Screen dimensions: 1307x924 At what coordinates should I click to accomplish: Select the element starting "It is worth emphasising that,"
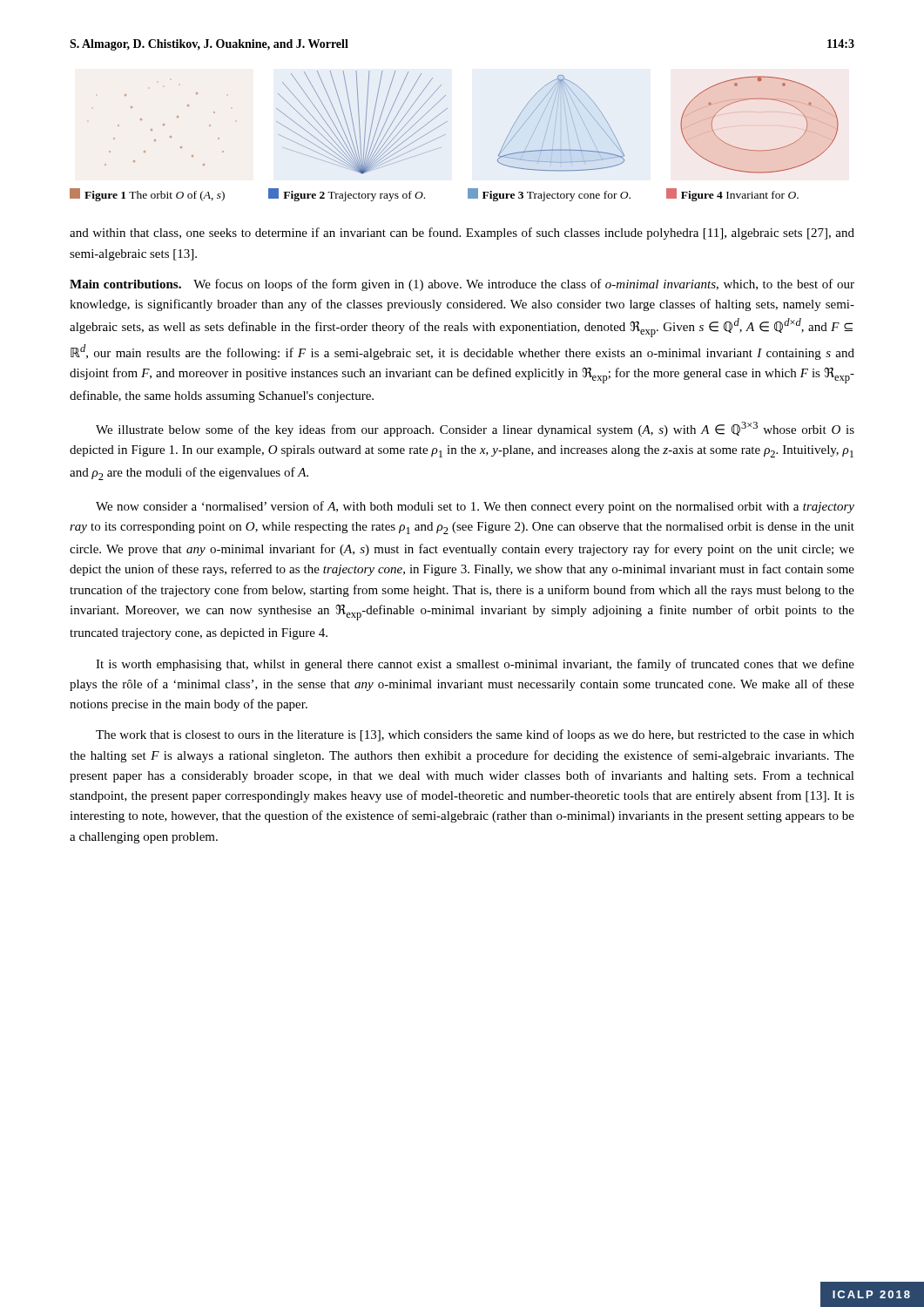[462, 684]
